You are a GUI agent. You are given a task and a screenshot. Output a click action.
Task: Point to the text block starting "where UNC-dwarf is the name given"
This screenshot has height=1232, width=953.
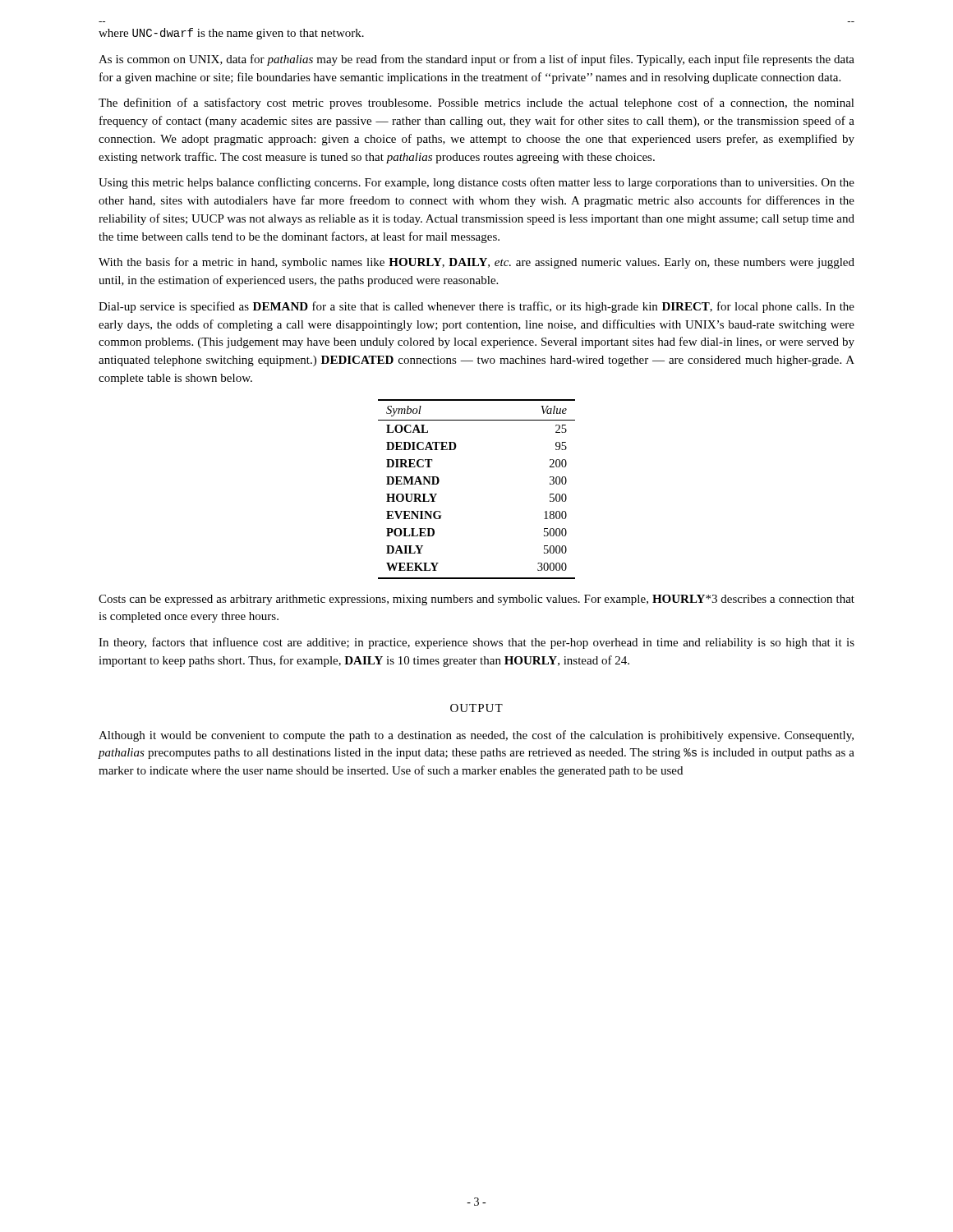[x=231, y=33]
